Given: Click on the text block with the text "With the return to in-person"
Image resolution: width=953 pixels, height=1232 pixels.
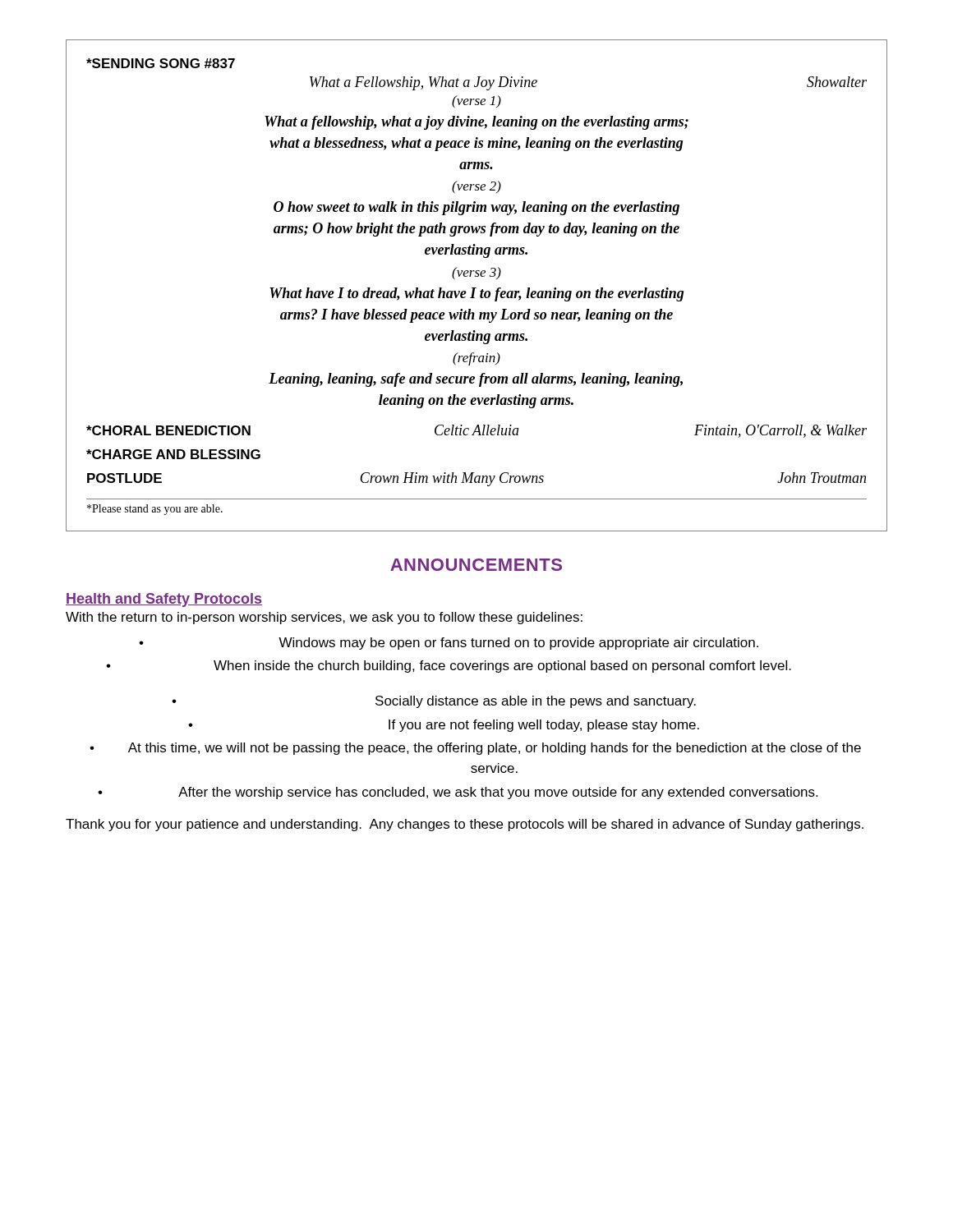Looking at the screenshot, I should point(325,617).
